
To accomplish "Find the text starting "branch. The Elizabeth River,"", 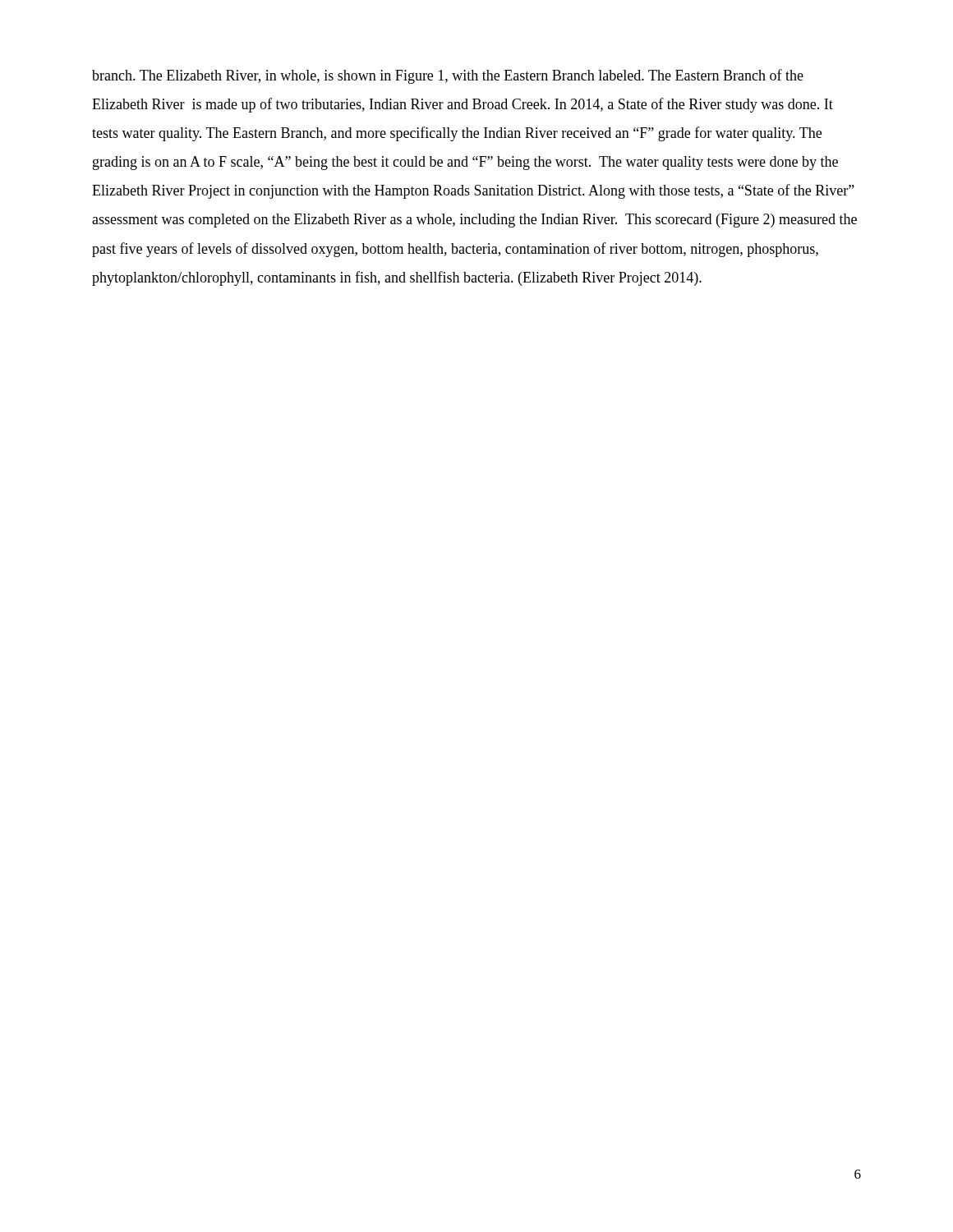I will click(475, 176).
